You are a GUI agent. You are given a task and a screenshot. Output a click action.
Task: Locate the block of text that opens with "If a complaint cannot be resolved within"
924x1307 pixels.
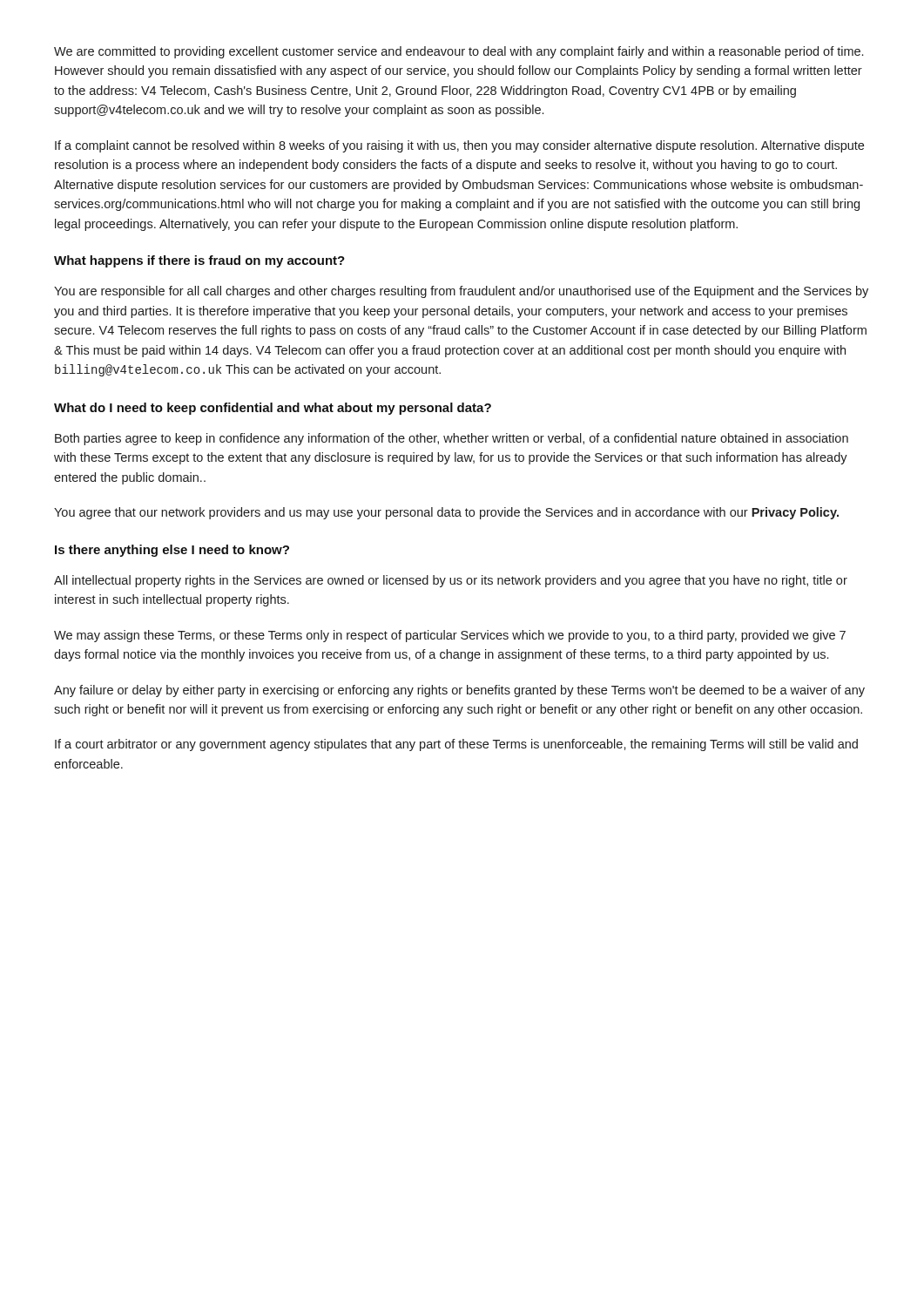[459, 185]
